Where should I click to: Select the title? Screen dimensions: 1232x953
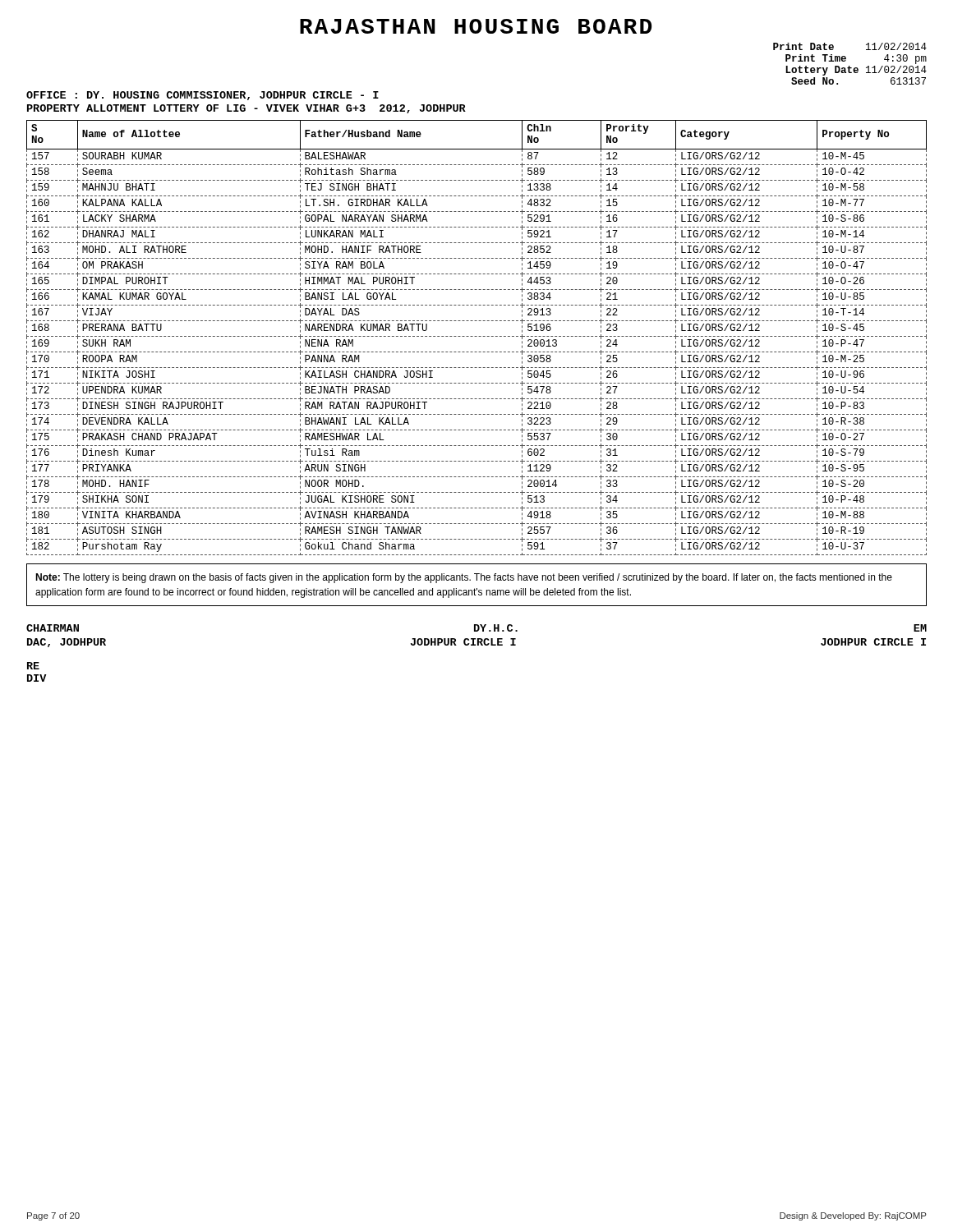[476, 28]
